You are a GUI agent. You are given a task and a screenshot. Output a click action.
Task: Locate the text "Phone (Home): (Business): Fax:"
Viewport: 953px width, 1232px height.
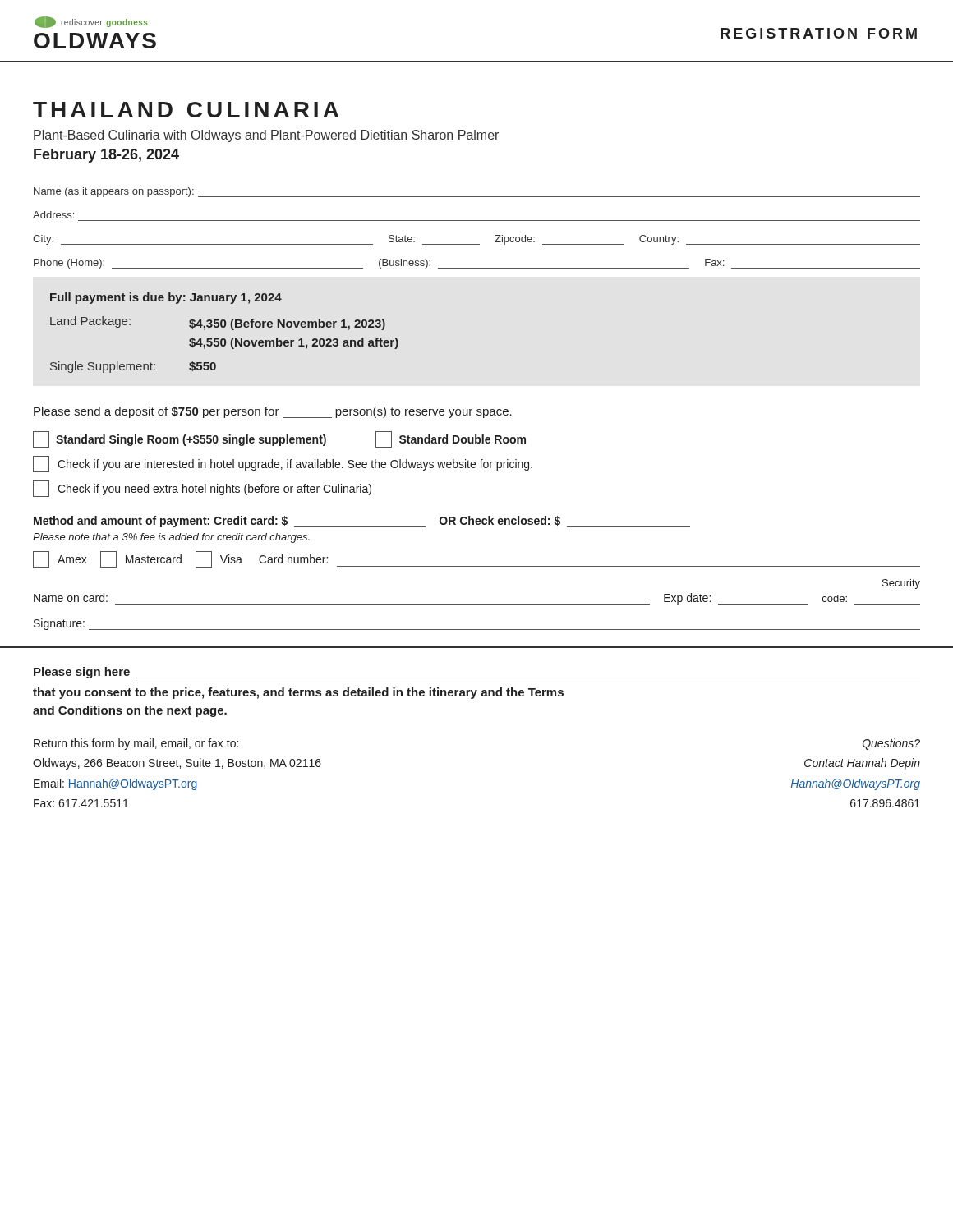(x=476, y=261)
